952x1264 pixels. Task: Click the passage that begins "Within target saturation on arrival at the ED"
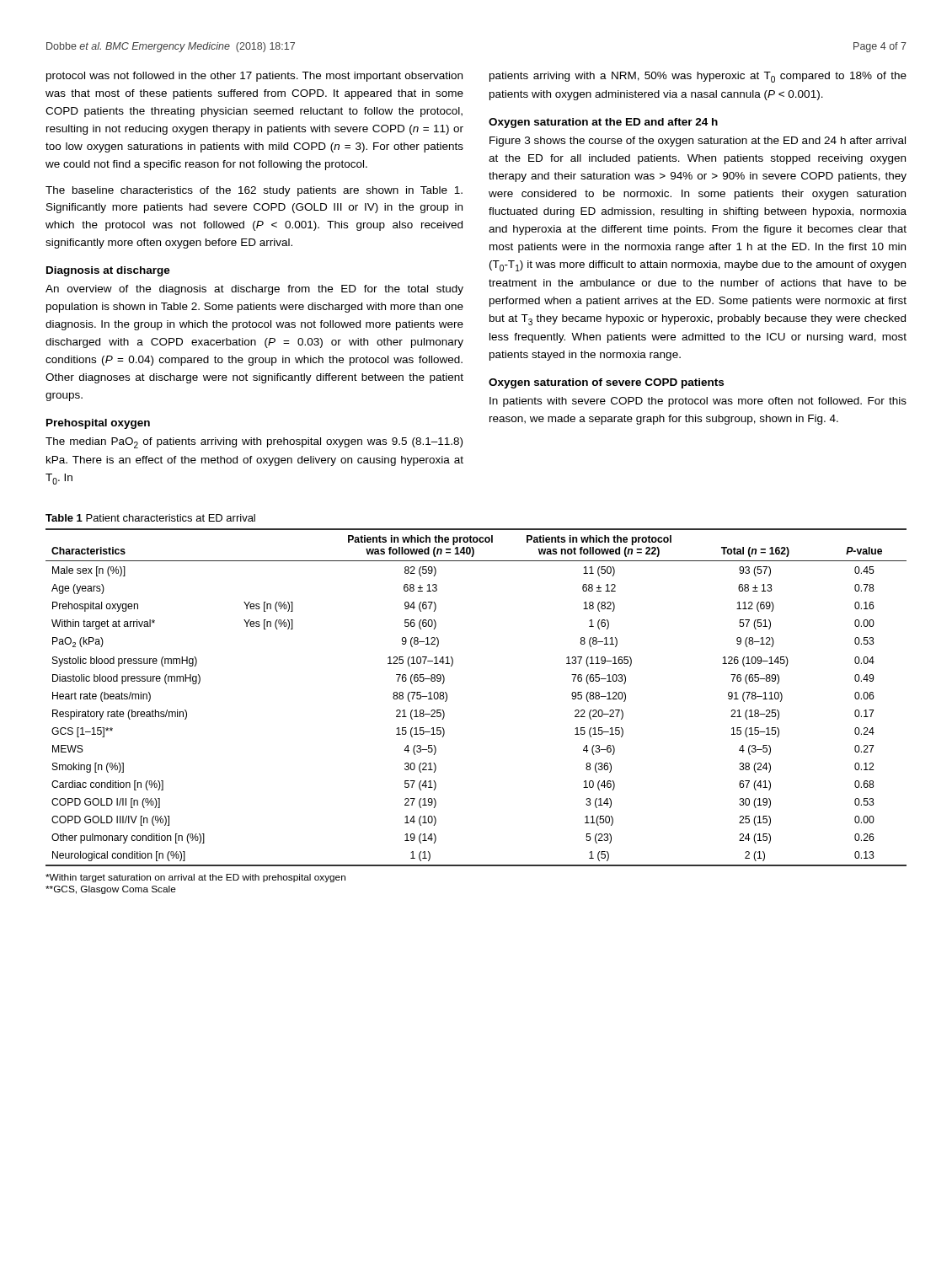click(x=195, y=878)
